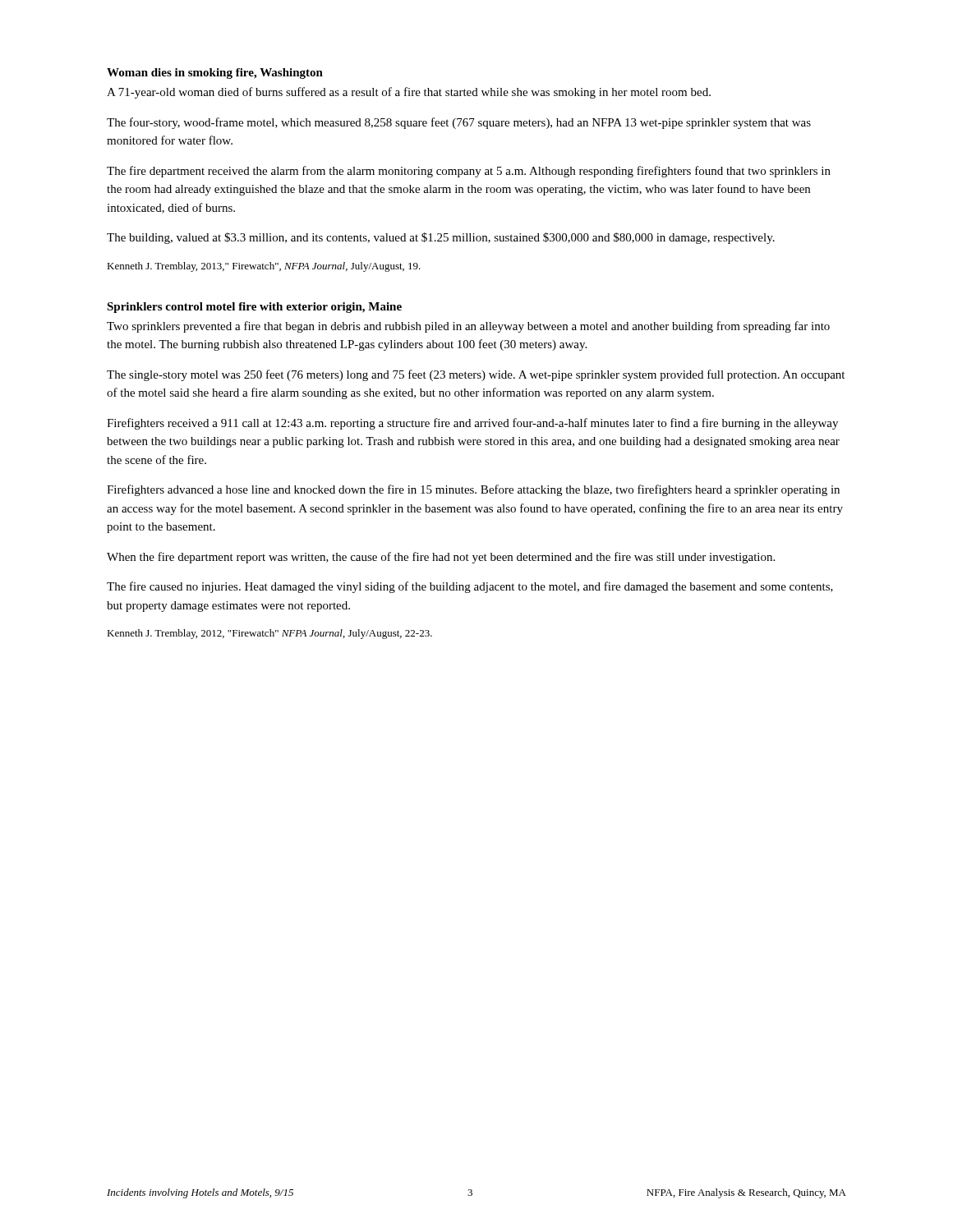Point to the text starting "Two sprinklers prevented a fire"
The image size is (953, 1232).
[x=468, y=335]
